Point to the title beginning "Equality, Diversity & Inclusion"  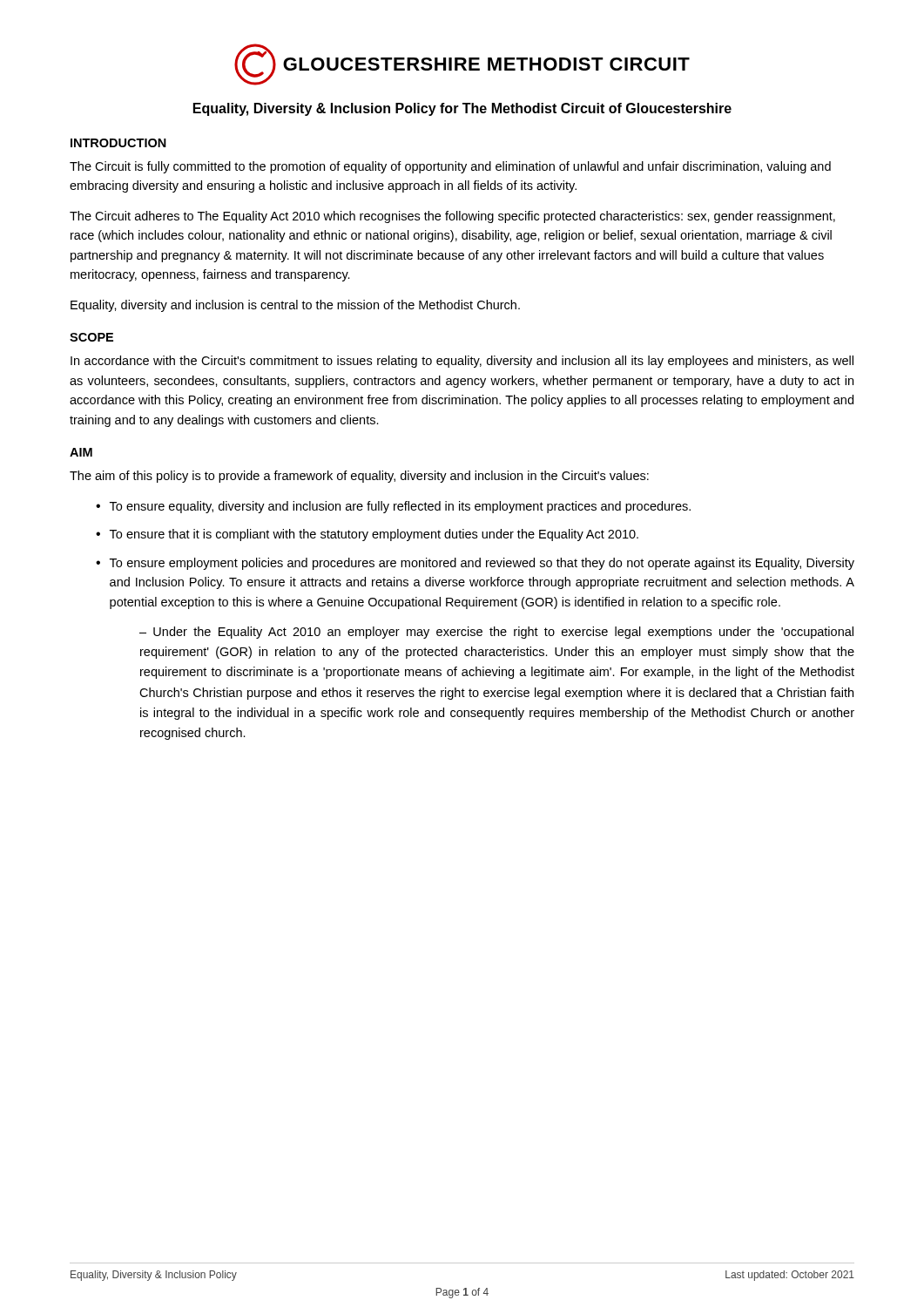tap(462, 108)
